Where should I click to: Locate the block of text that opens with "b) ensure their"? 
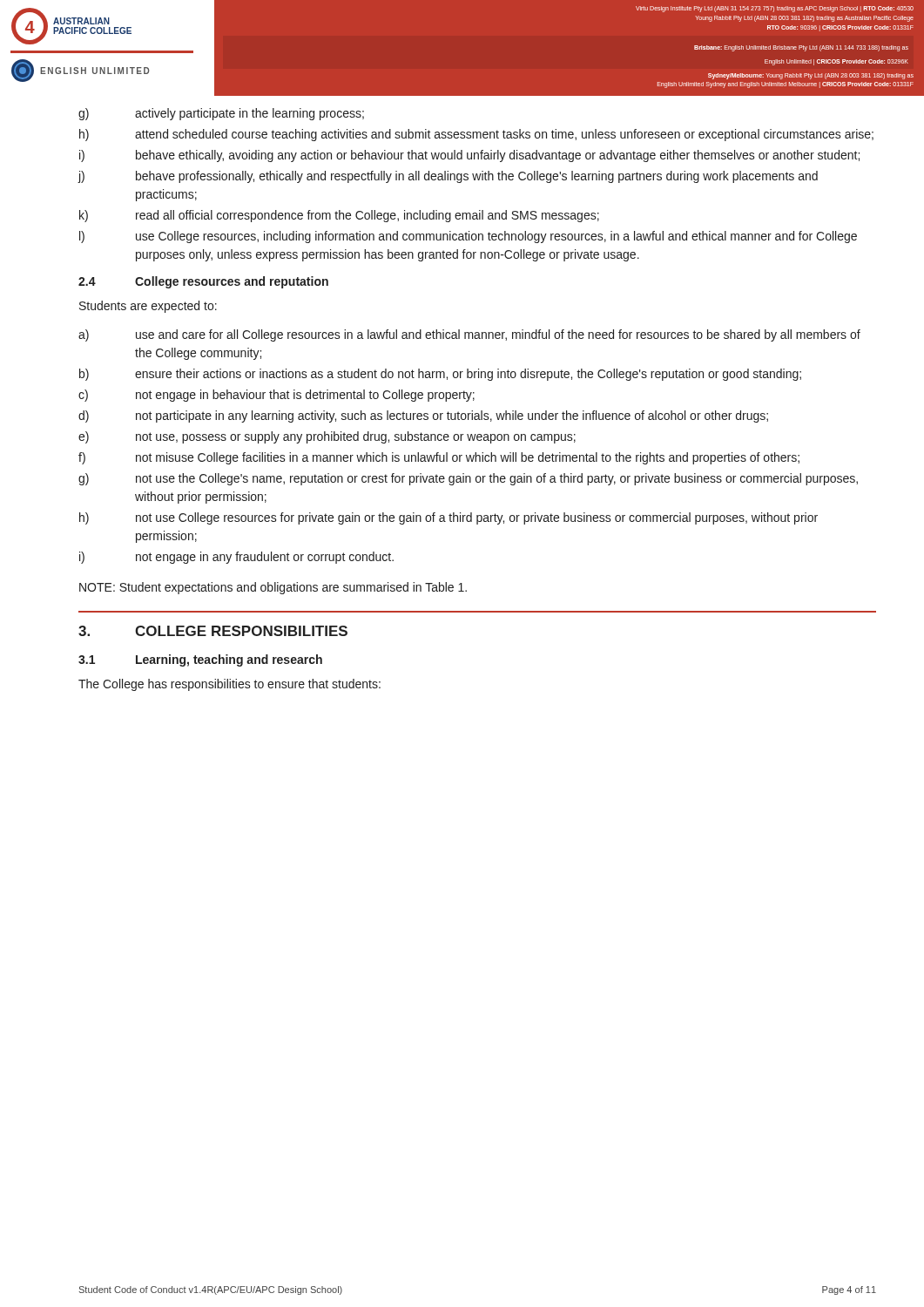(440, 374)
